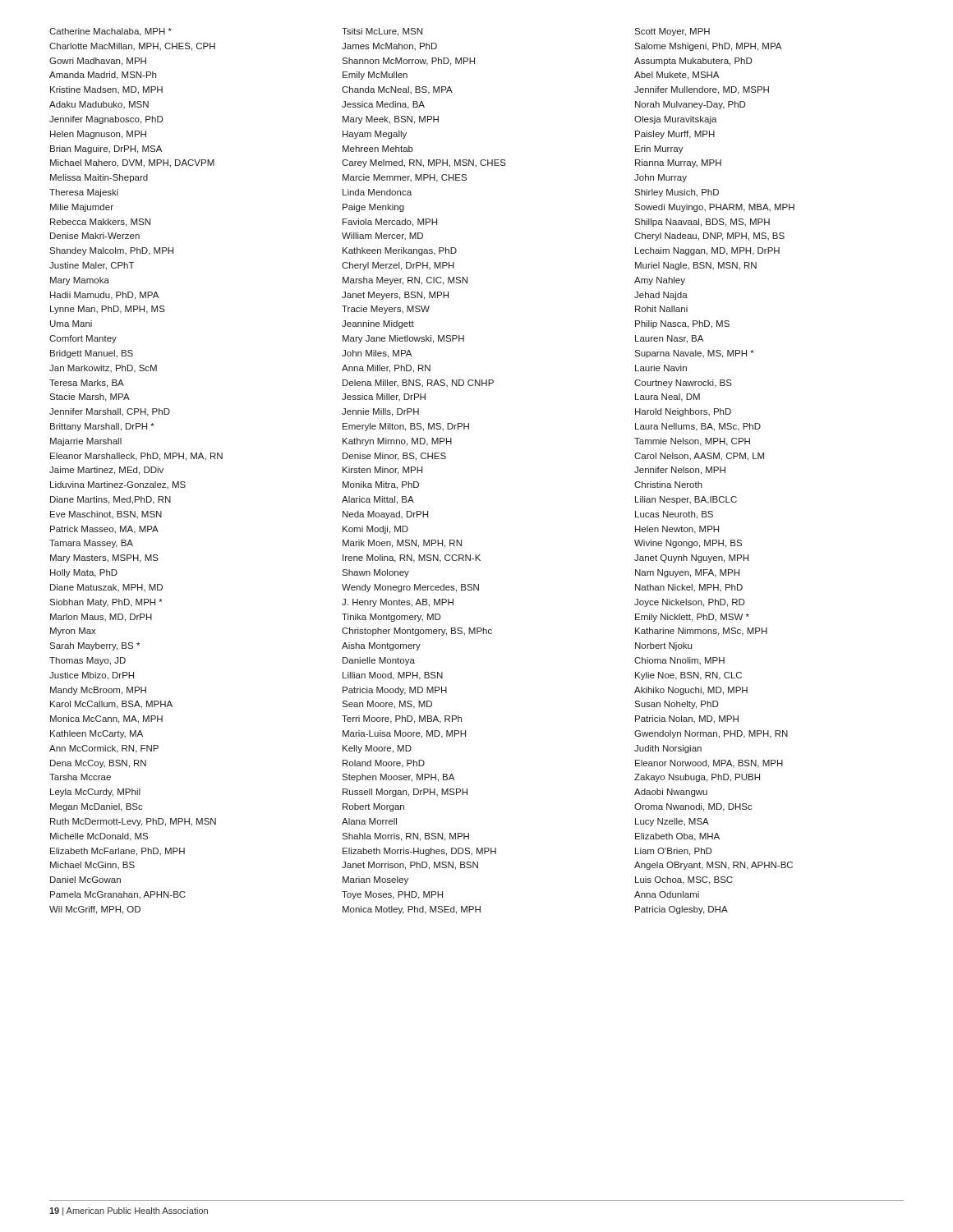Click on the block starting "Scott Moyer, MPH"

[769, 32]
